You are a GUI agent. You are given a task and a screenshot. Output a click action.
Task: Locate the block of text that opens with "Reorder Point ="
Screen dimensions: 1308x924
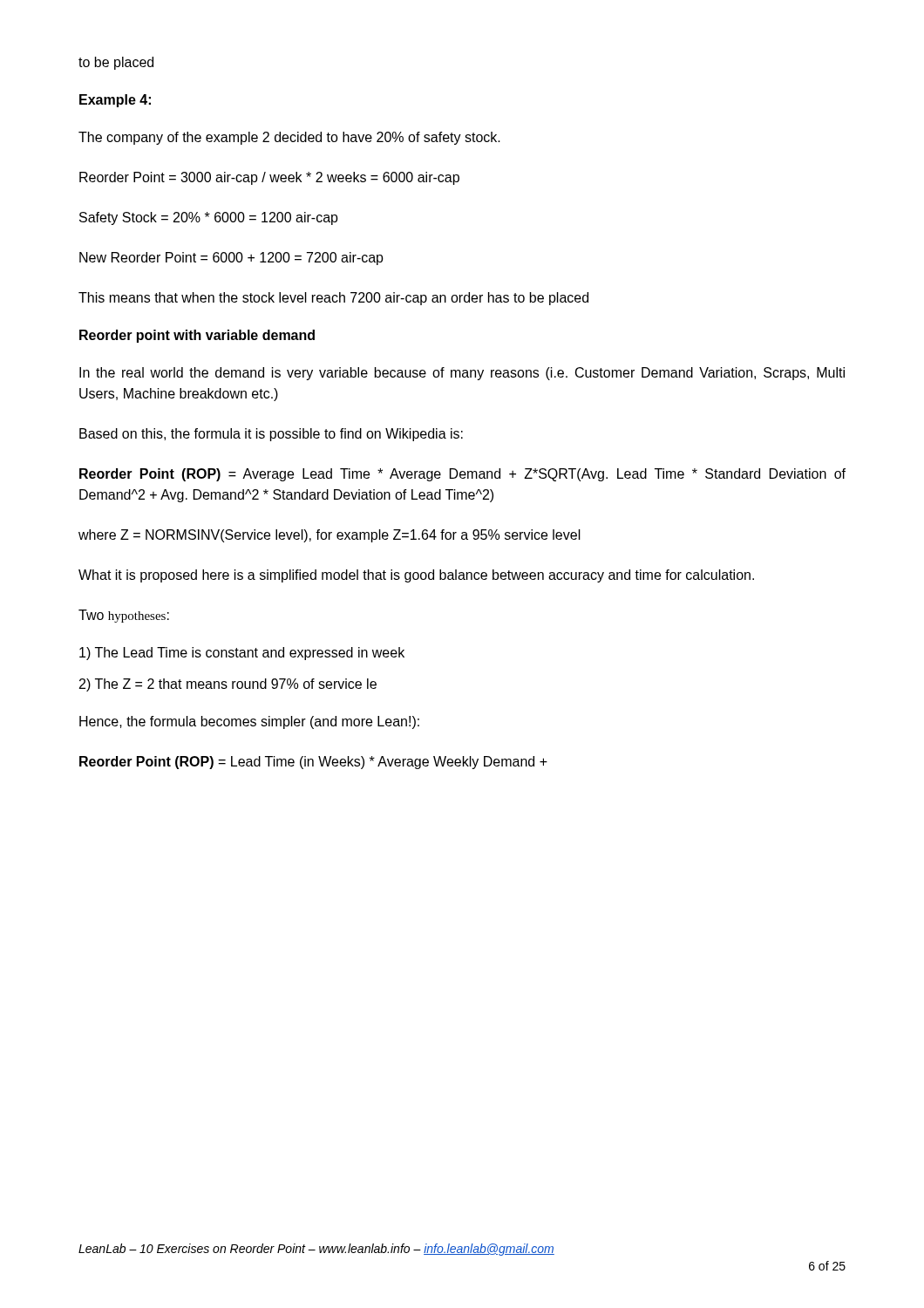tap(462, 178)
